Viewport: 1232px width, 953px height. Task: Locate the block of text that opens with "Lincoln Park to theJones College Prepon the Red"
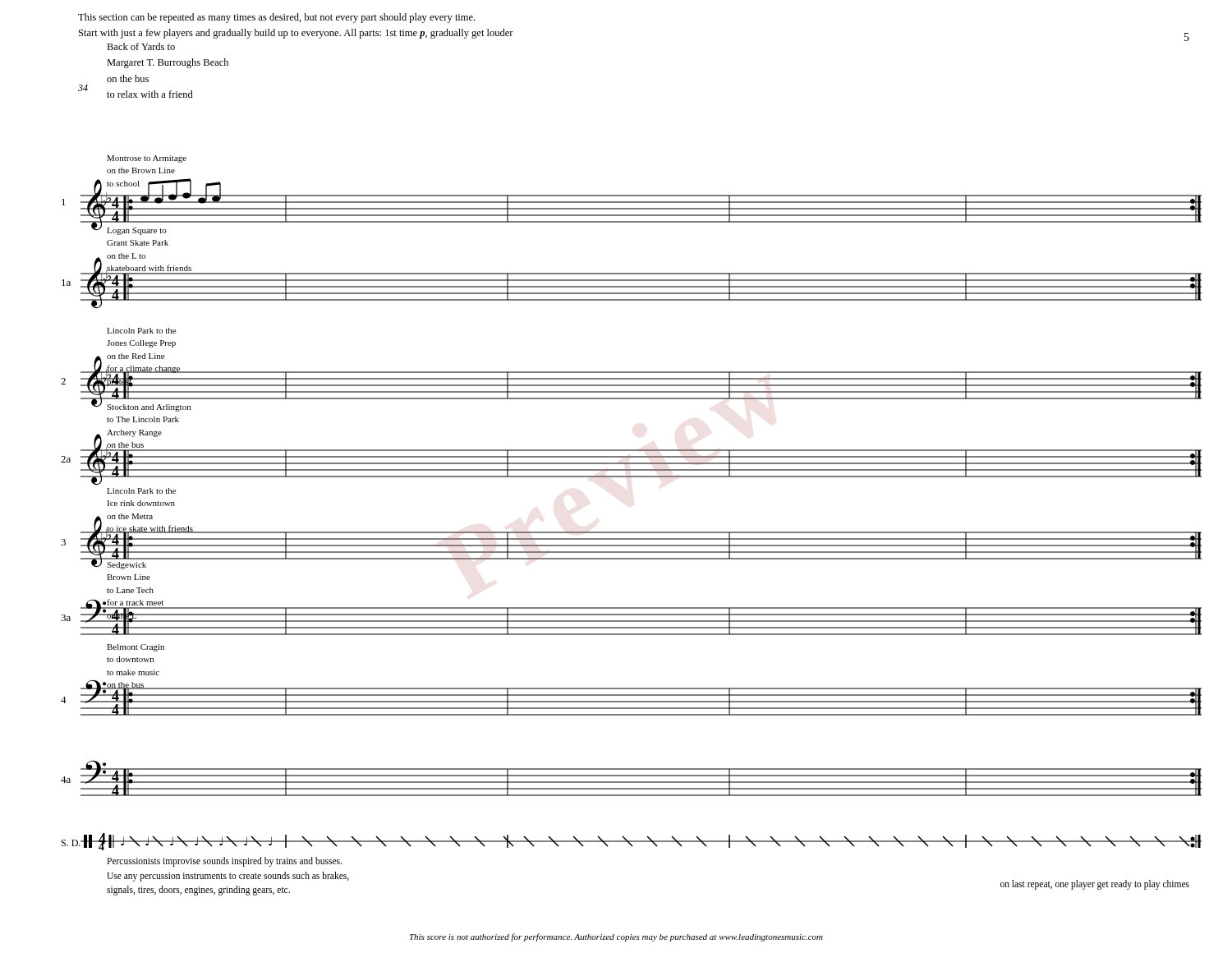click(144, 356)
